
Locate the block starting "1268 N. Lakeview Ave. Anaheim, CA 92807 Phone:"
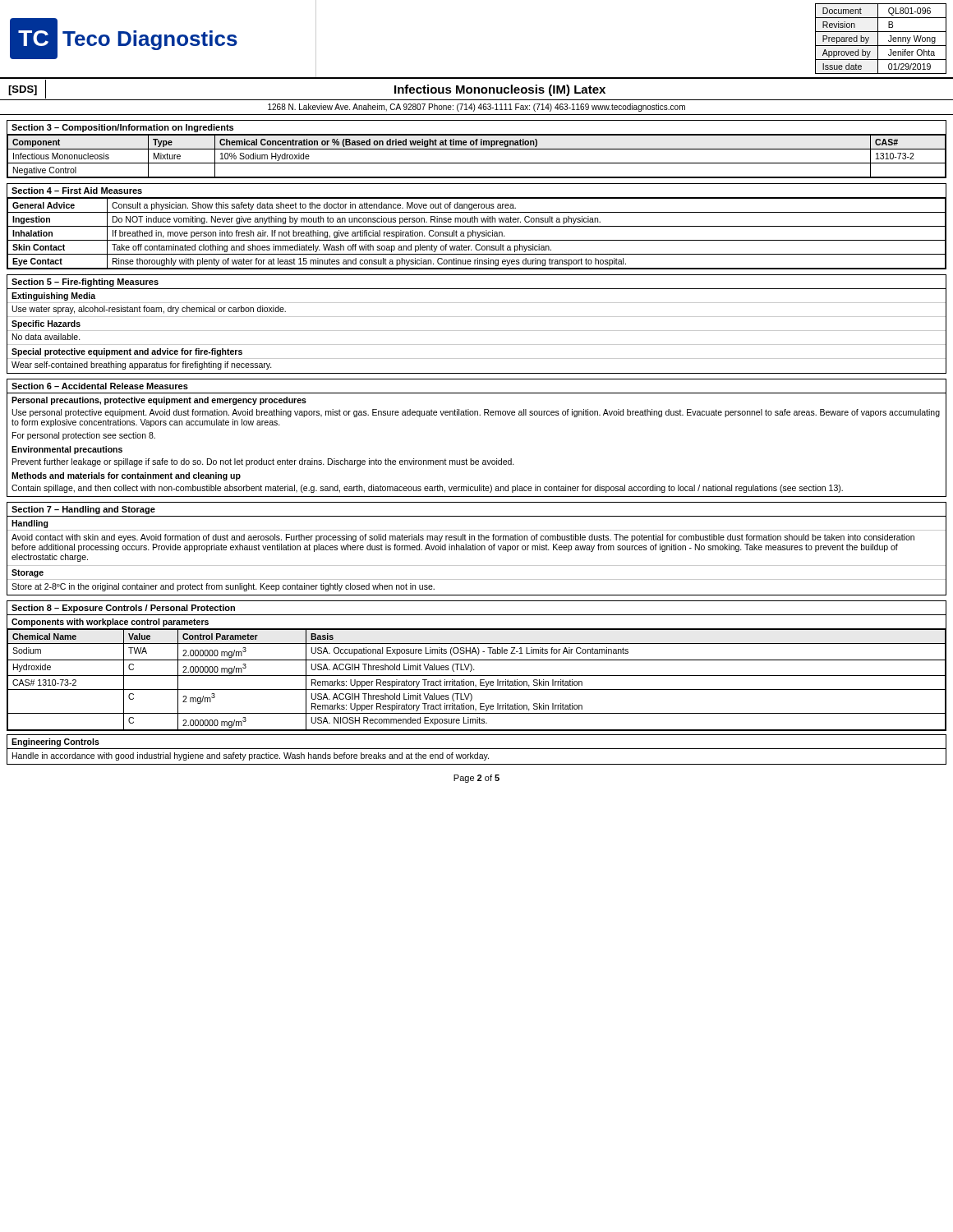coord(476,107)
